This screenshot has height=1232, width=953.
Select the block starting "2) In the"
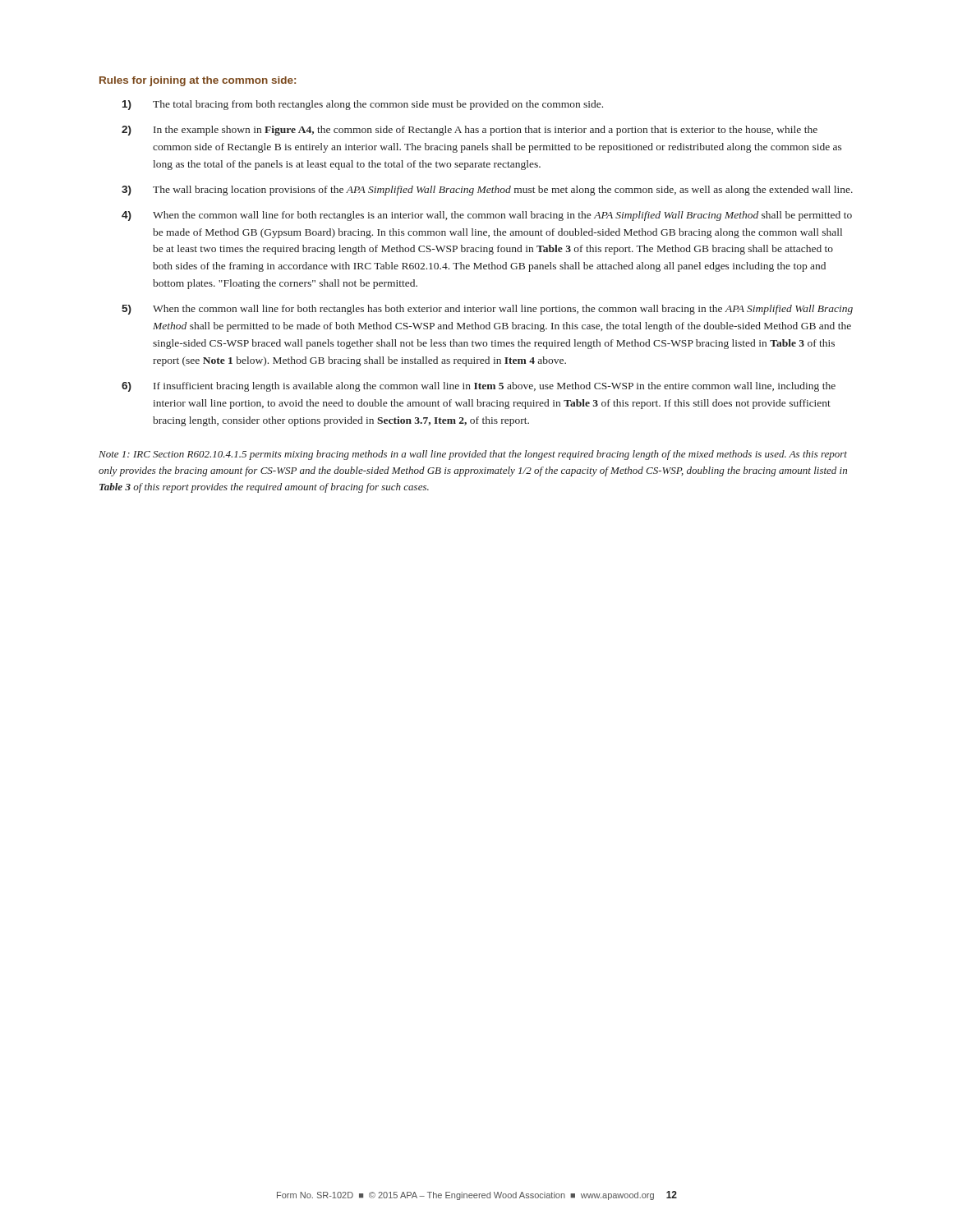tap(476, 147)
